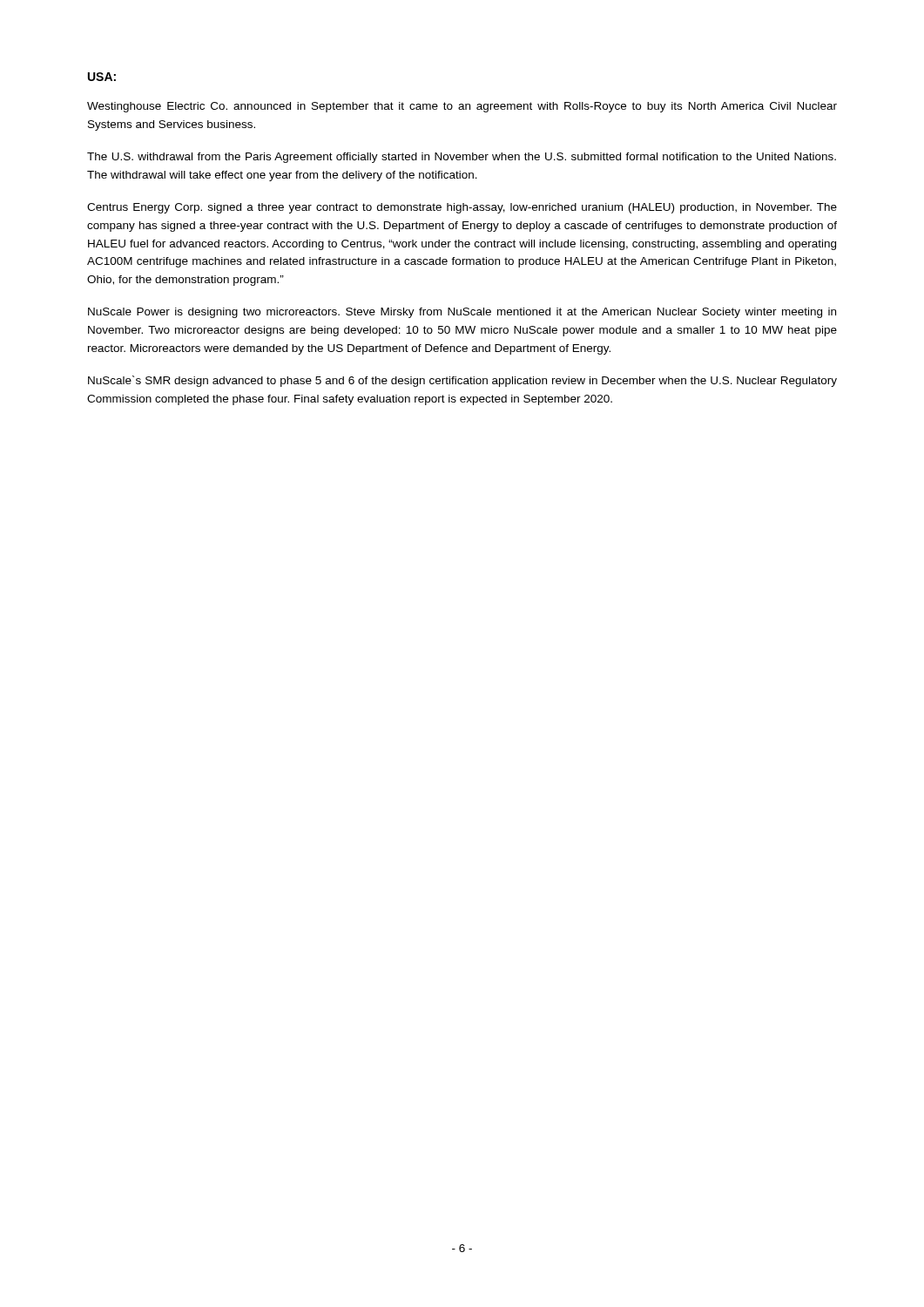Screen dimensions: 1307x924
Task: Locate the block of text that opens with "The U.S. withdrawal from the Paris"
Action: pos(462,165)
